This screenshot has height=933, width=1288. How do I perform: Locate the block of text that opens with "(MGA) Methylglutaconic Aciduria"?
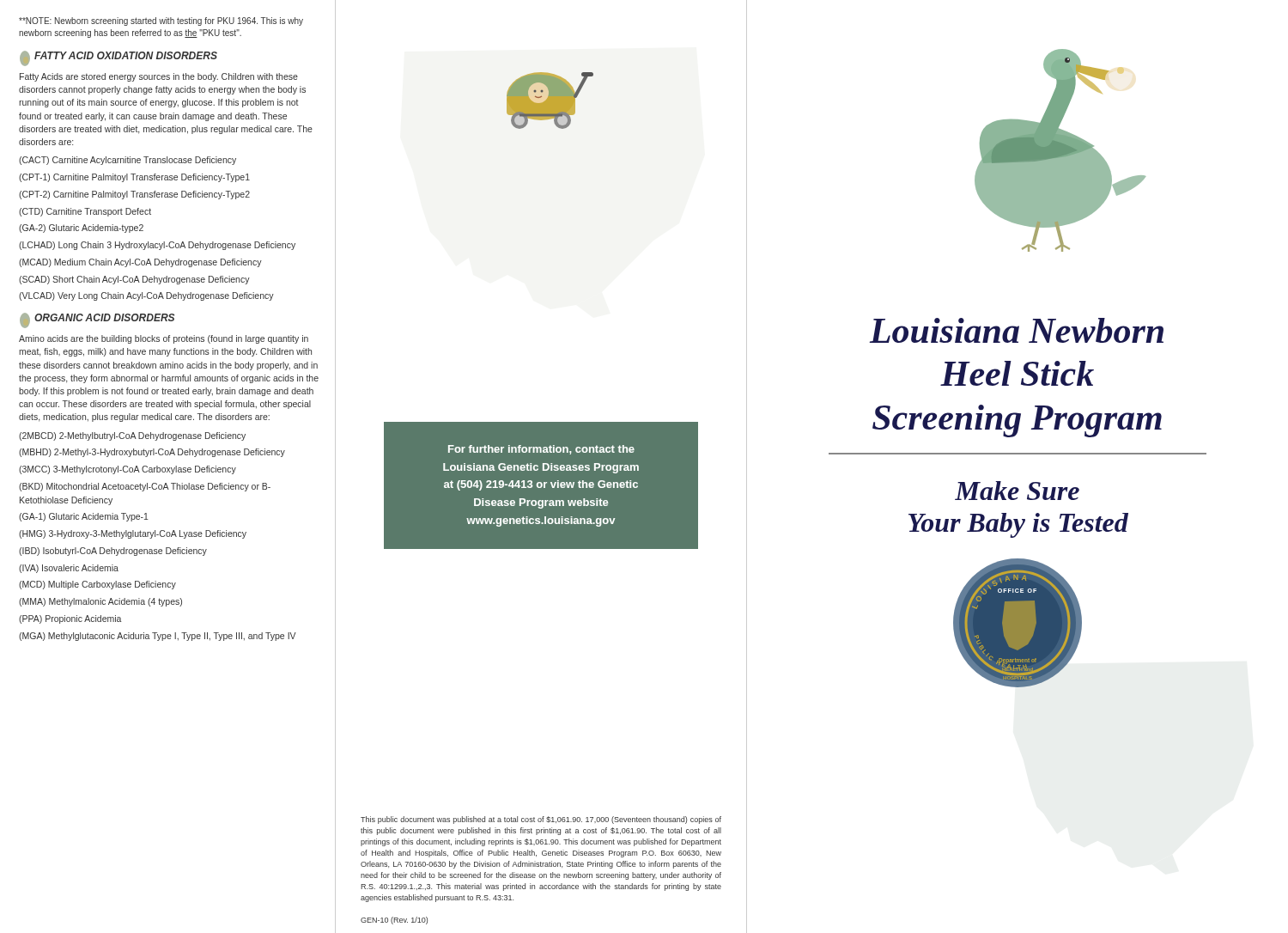pyautogui.click(x=157, y=635)
